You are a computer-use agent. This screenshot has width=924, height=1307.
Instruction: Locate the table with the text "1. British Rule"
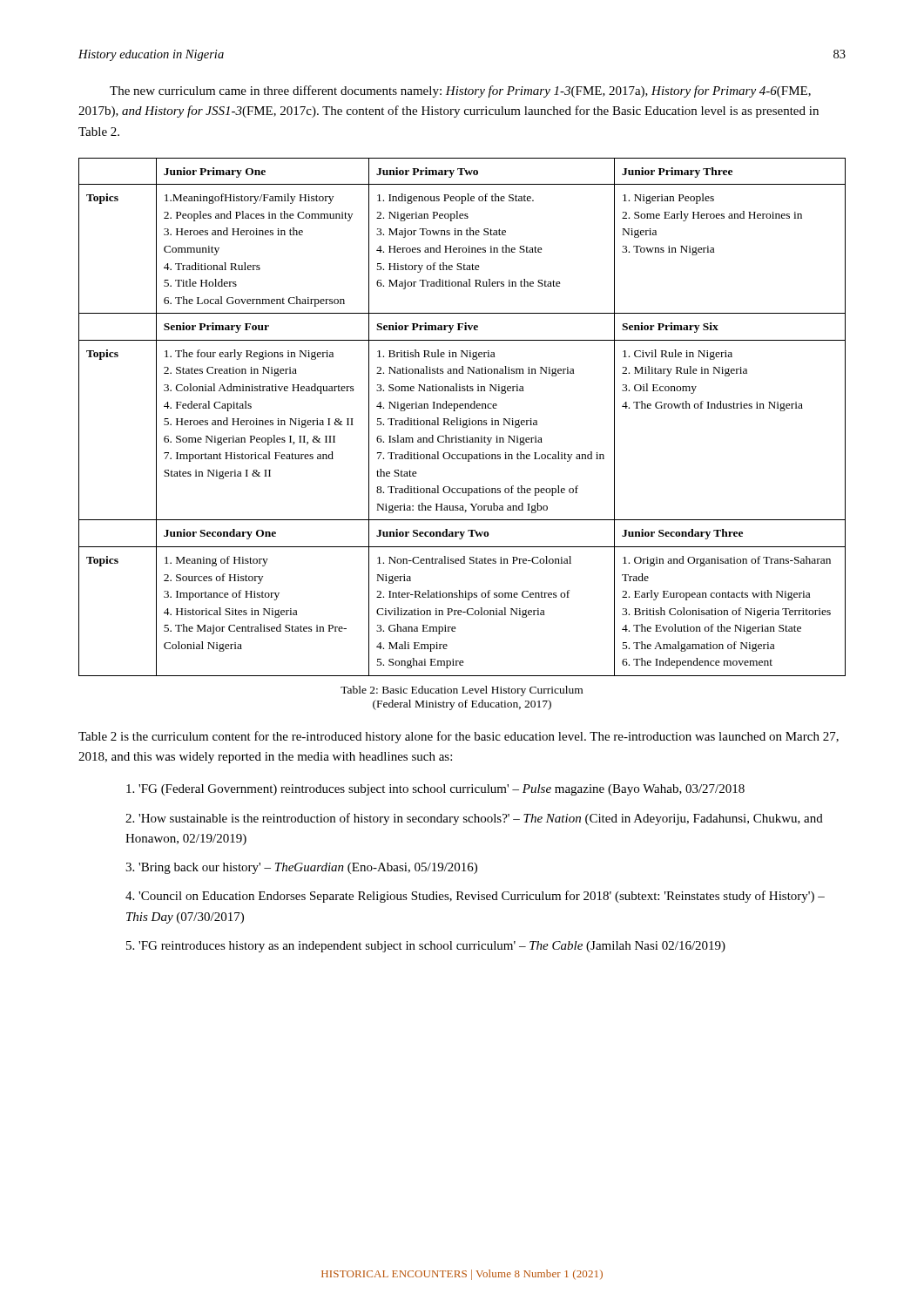click(x=462, y=417)
